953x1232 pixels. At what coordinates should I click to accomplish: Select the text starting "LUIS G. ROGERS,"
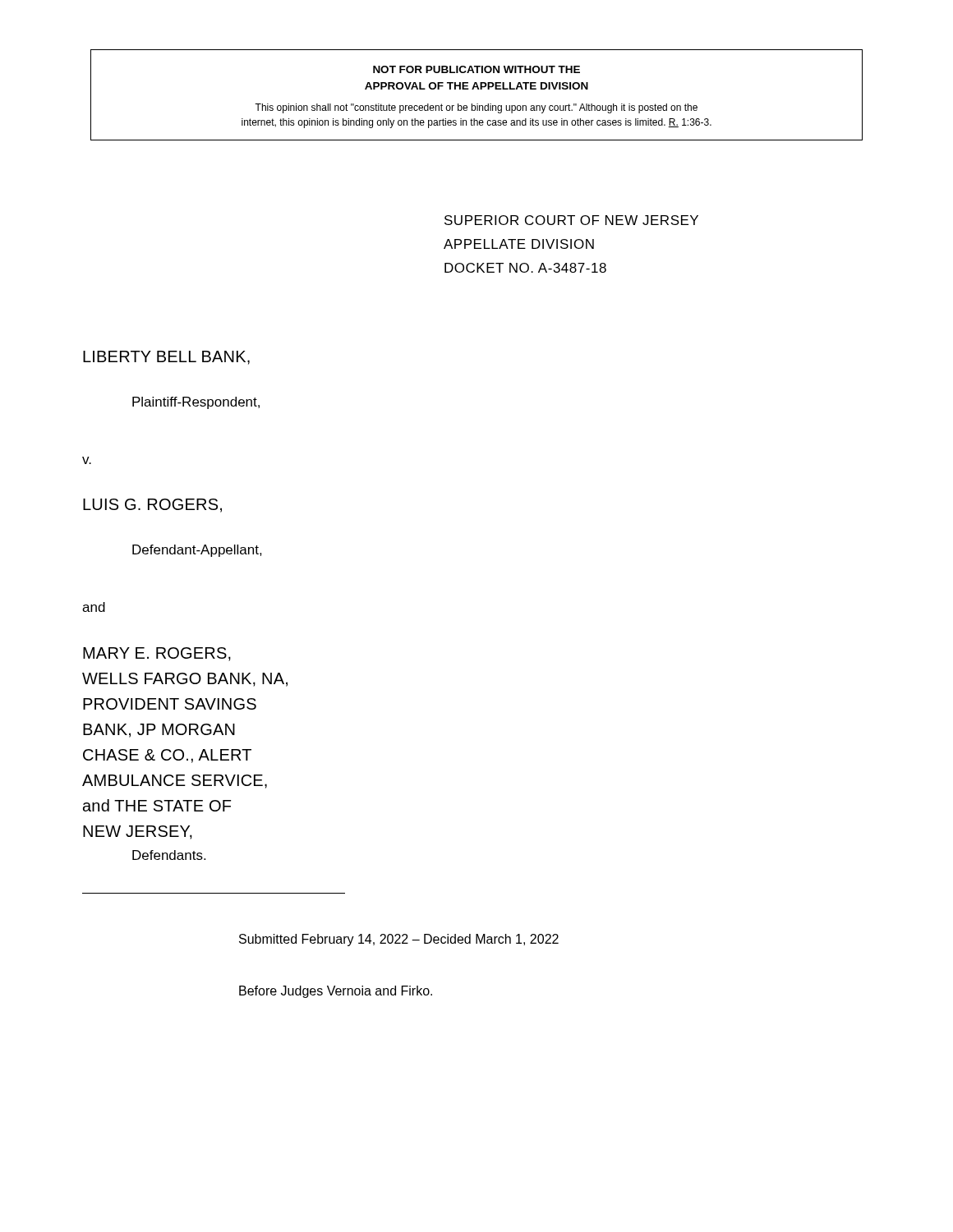tap(152, 506)
